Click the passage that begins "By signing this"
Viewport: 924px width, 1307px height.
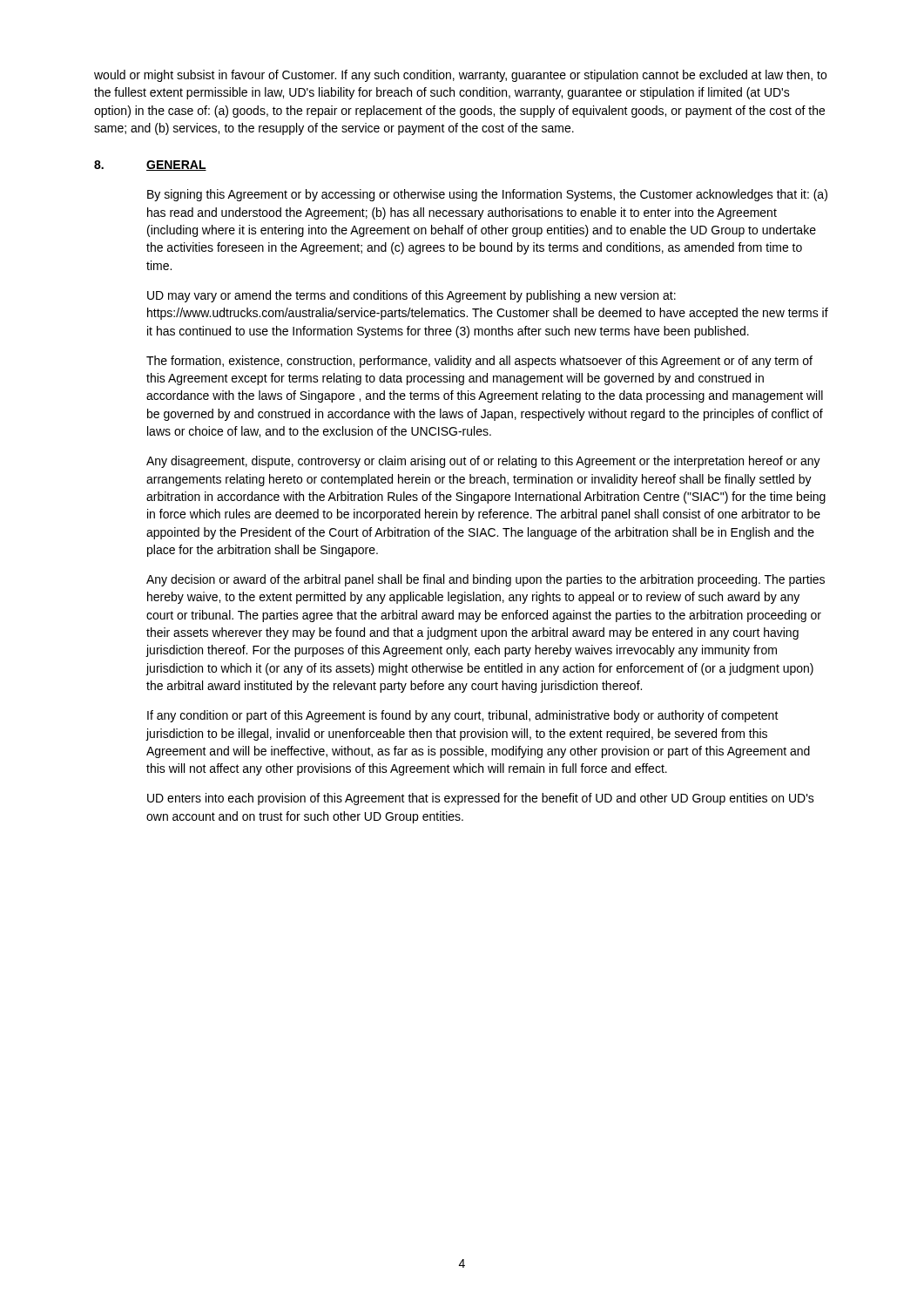coord(487,230)
